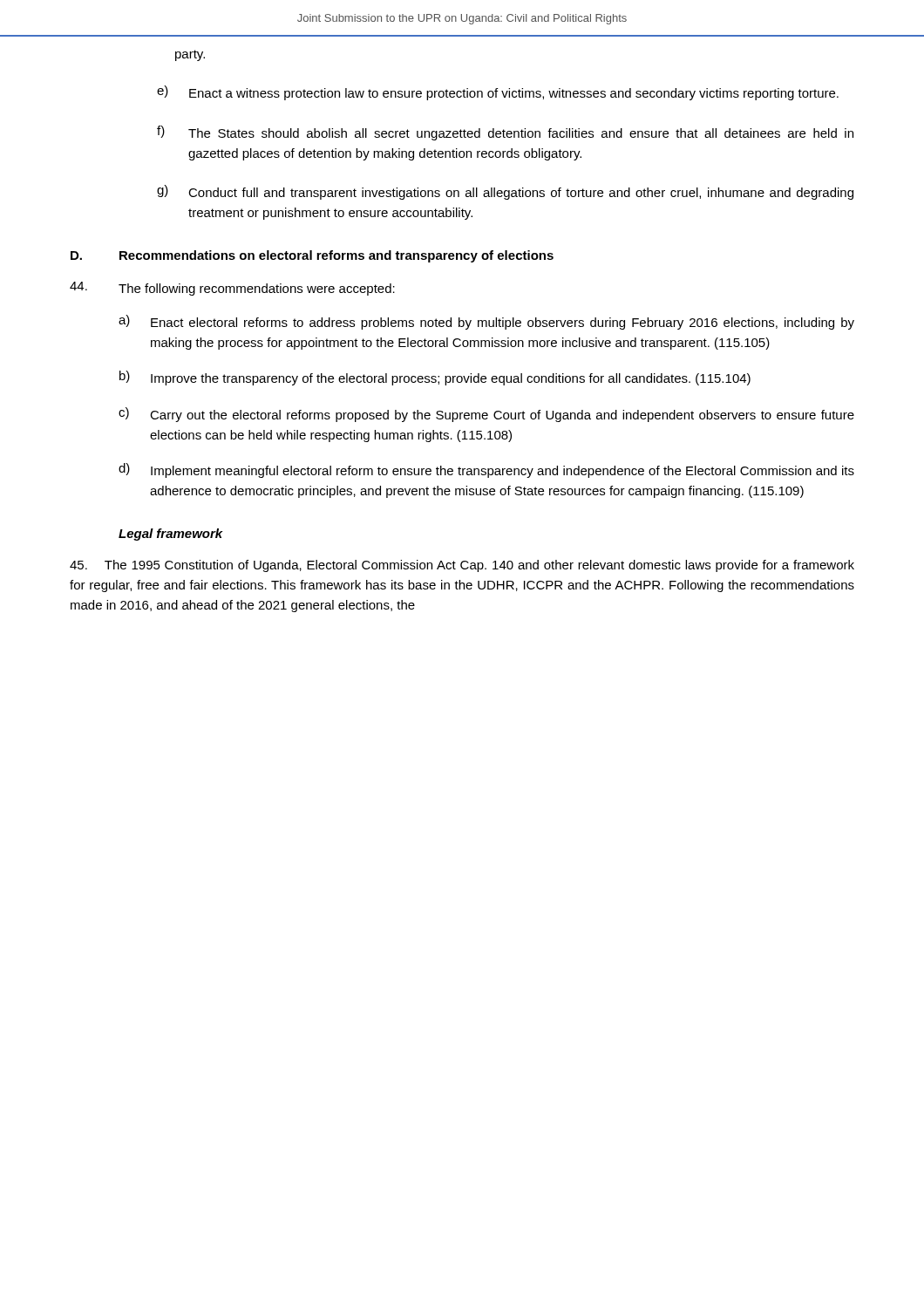Point to the text starting "d) Implement meaningful electoral reform to ensure"
This screenshot has height=1308, width=924.
[x=486, y=481]
